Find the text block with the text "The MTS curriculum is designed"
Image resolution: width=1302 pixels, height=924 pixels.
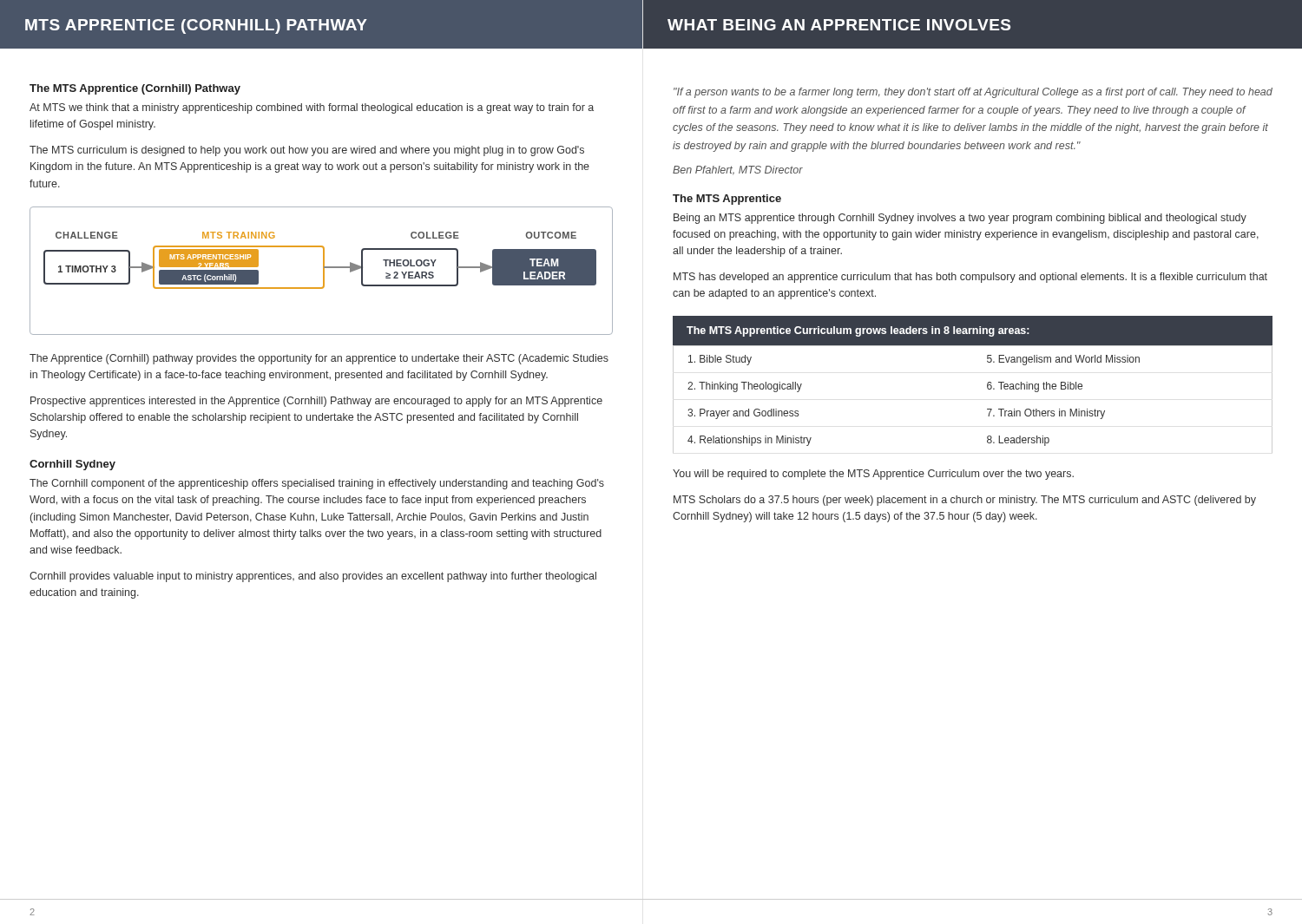pyautogui.click(x=309, y=167)
